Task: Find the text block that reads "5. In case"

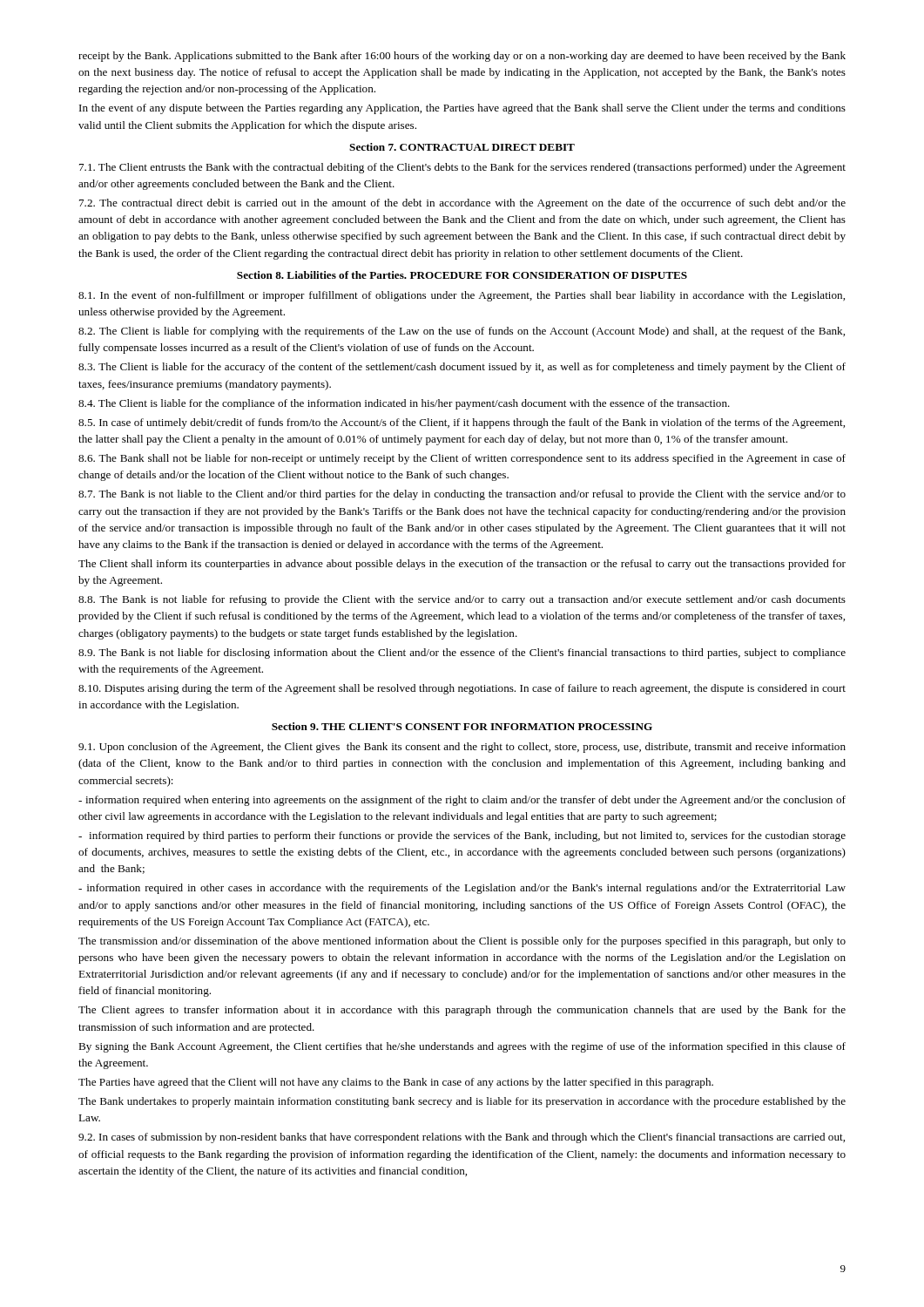Action: [x=462, y=430]
